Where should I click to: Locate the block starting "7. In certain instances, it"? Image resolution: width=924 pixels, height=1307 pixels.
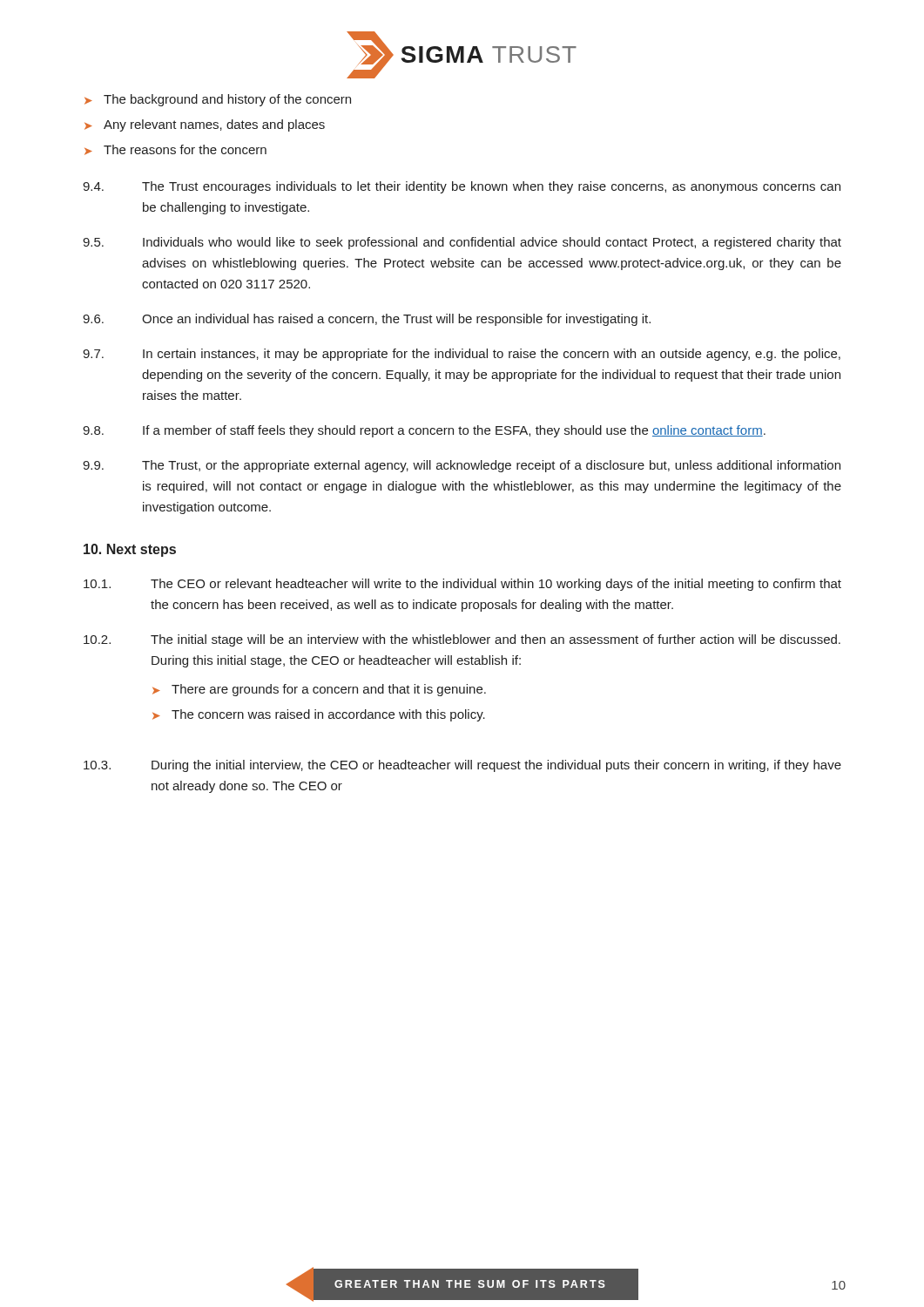click(462, 375)
